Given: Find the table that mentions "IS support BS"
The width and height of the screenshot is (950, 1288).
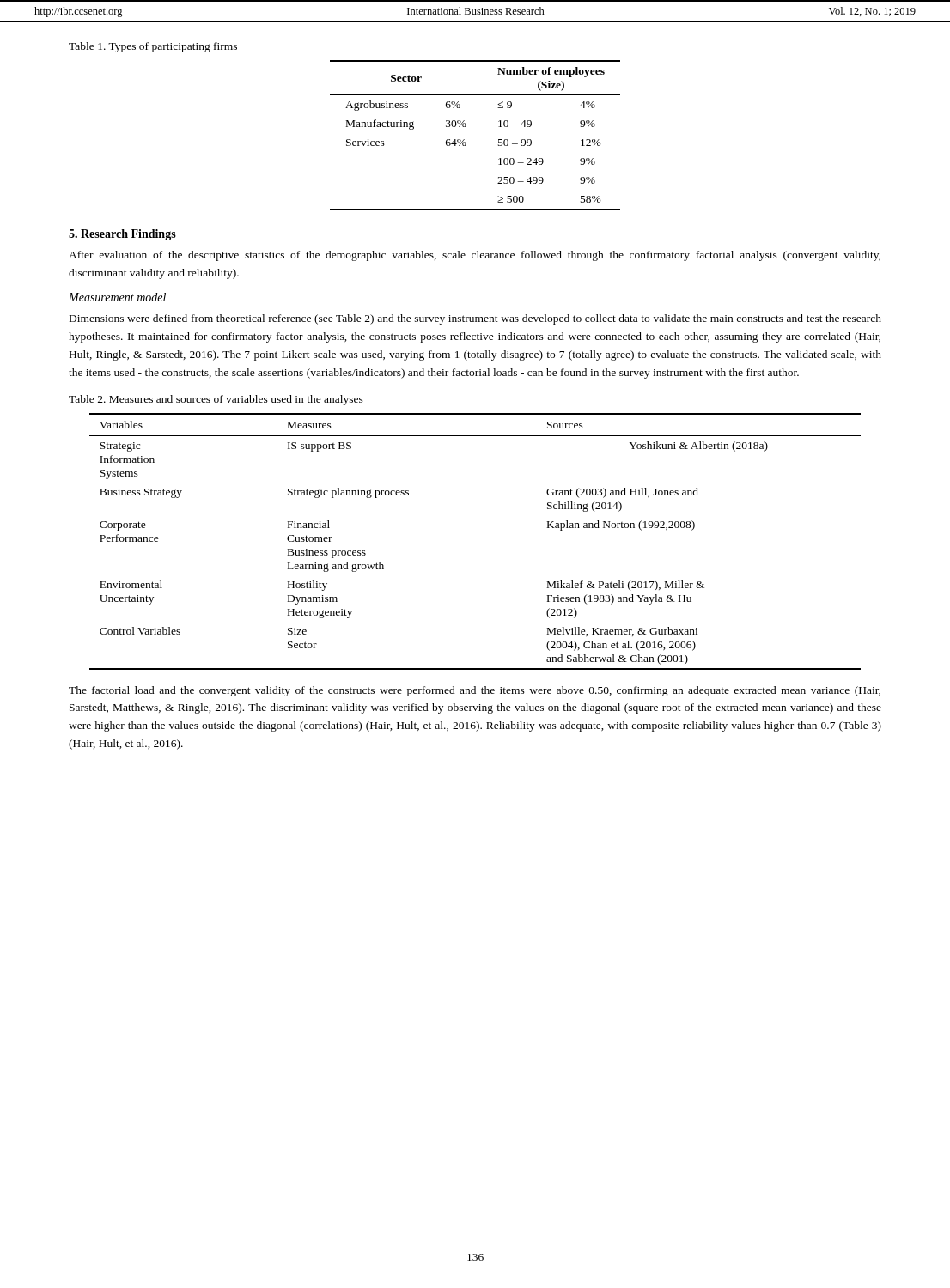Looking at the screenshot, I should click(x=475, y=541).
